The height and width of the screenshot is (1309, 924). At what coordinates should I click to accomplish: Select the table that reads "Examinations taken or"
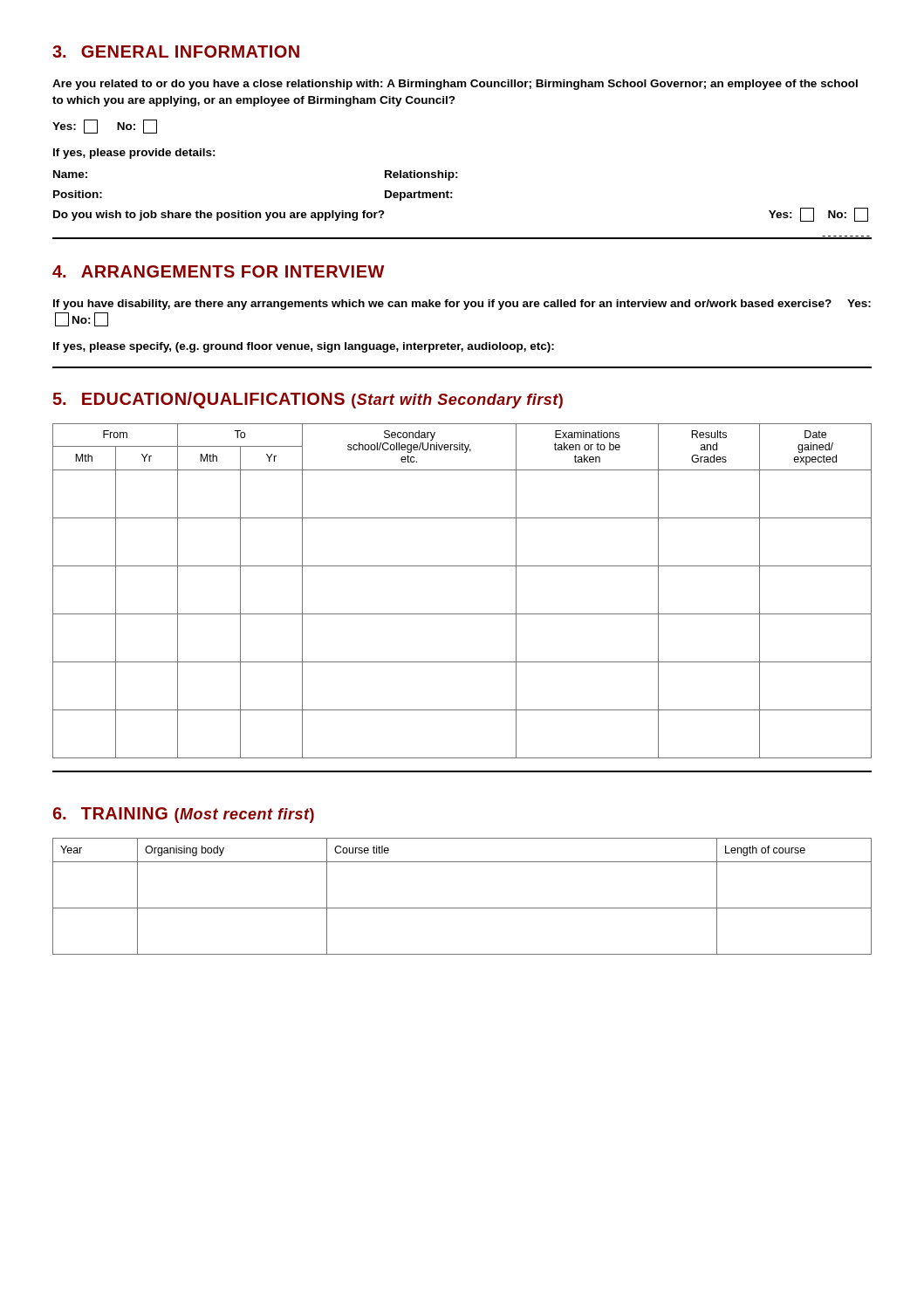[x=462, y=590]
